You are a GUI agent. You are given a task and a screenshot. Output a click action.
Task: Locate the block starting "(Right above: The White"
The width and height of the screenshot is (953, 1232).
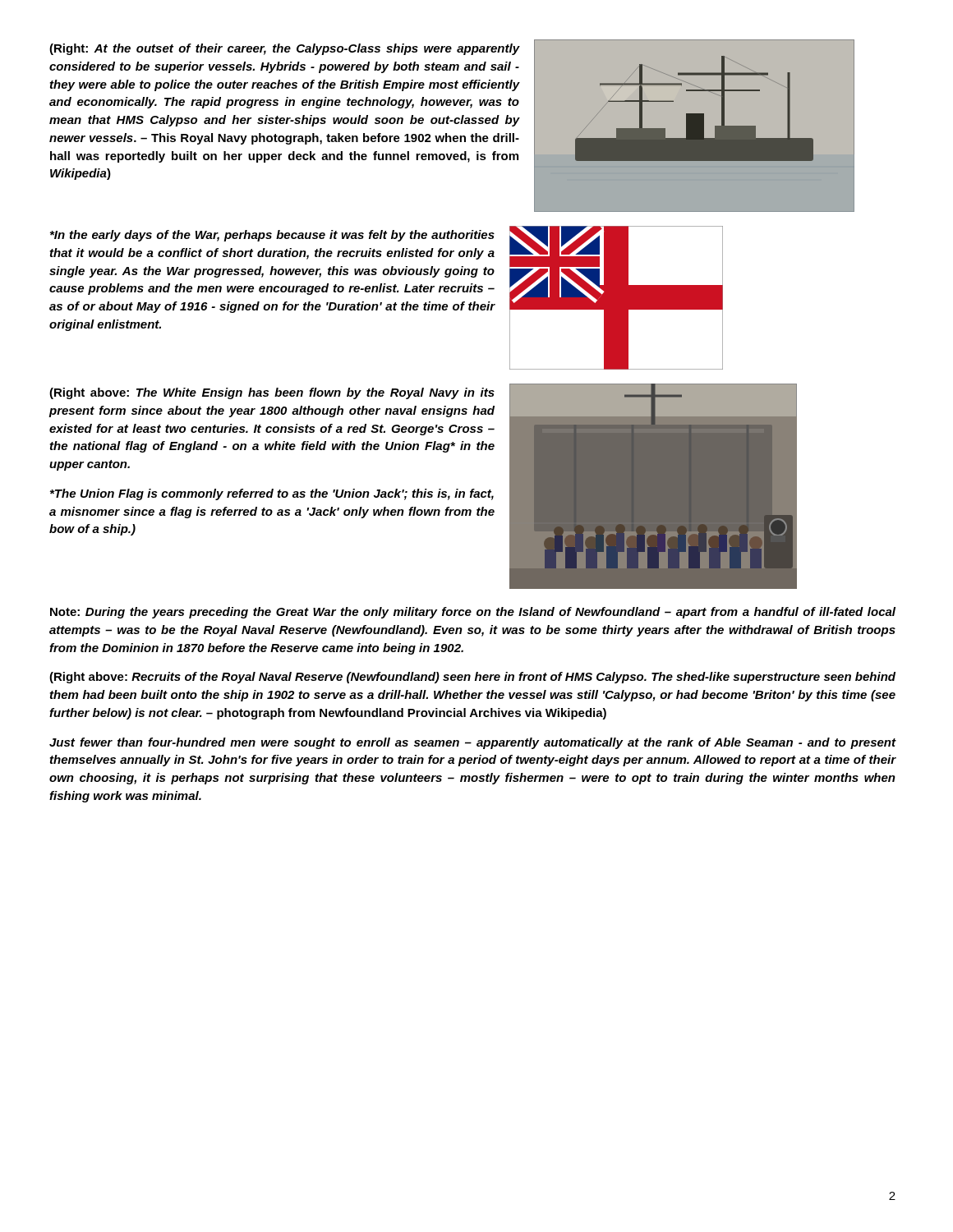point(272,428)
